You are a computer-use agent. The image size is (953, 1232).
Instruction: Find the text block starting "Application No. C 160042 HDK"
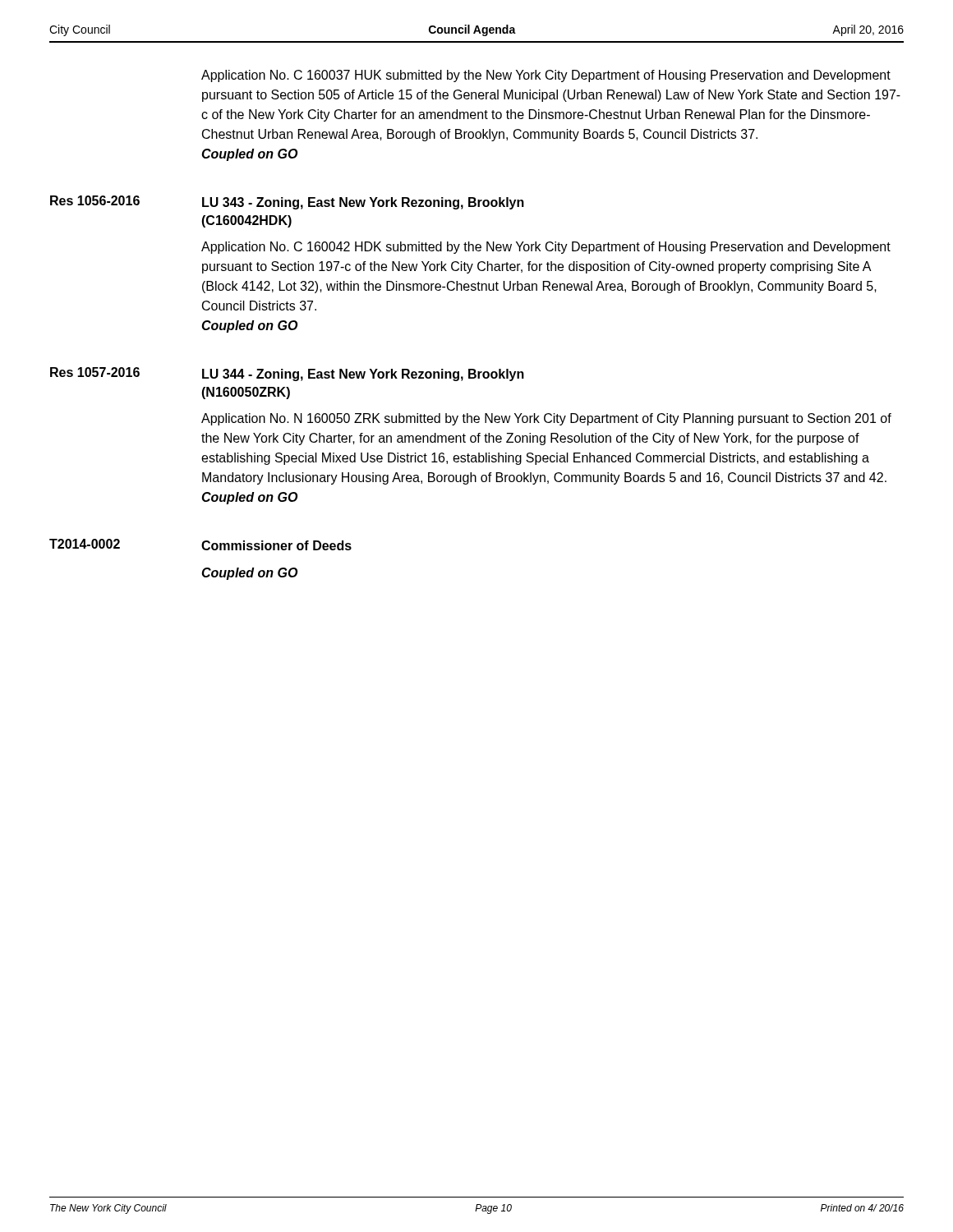(x=546, y=286)
